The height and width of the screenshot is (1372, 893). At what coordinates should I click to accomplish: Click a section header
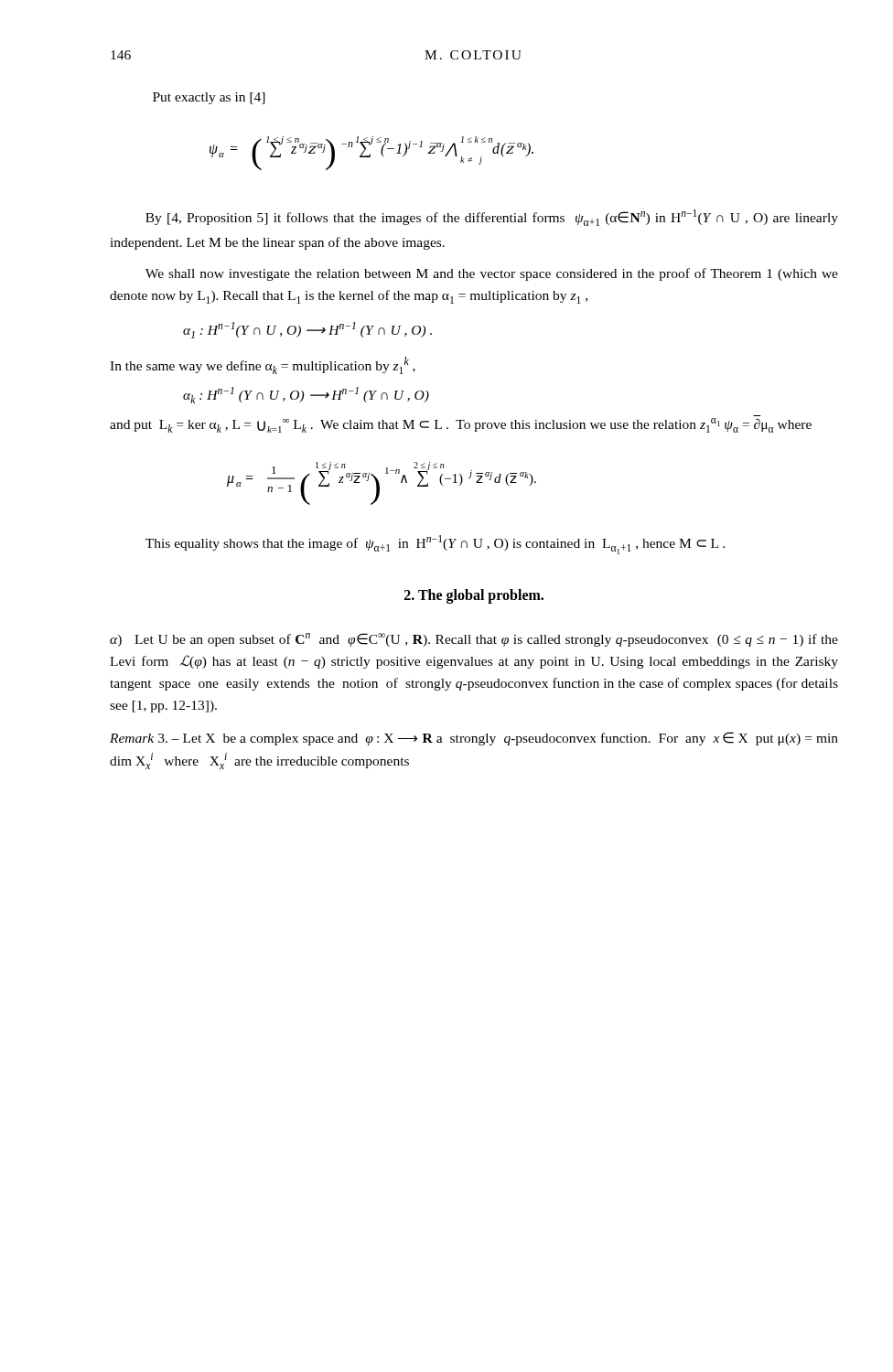click(x=474, y=595)
